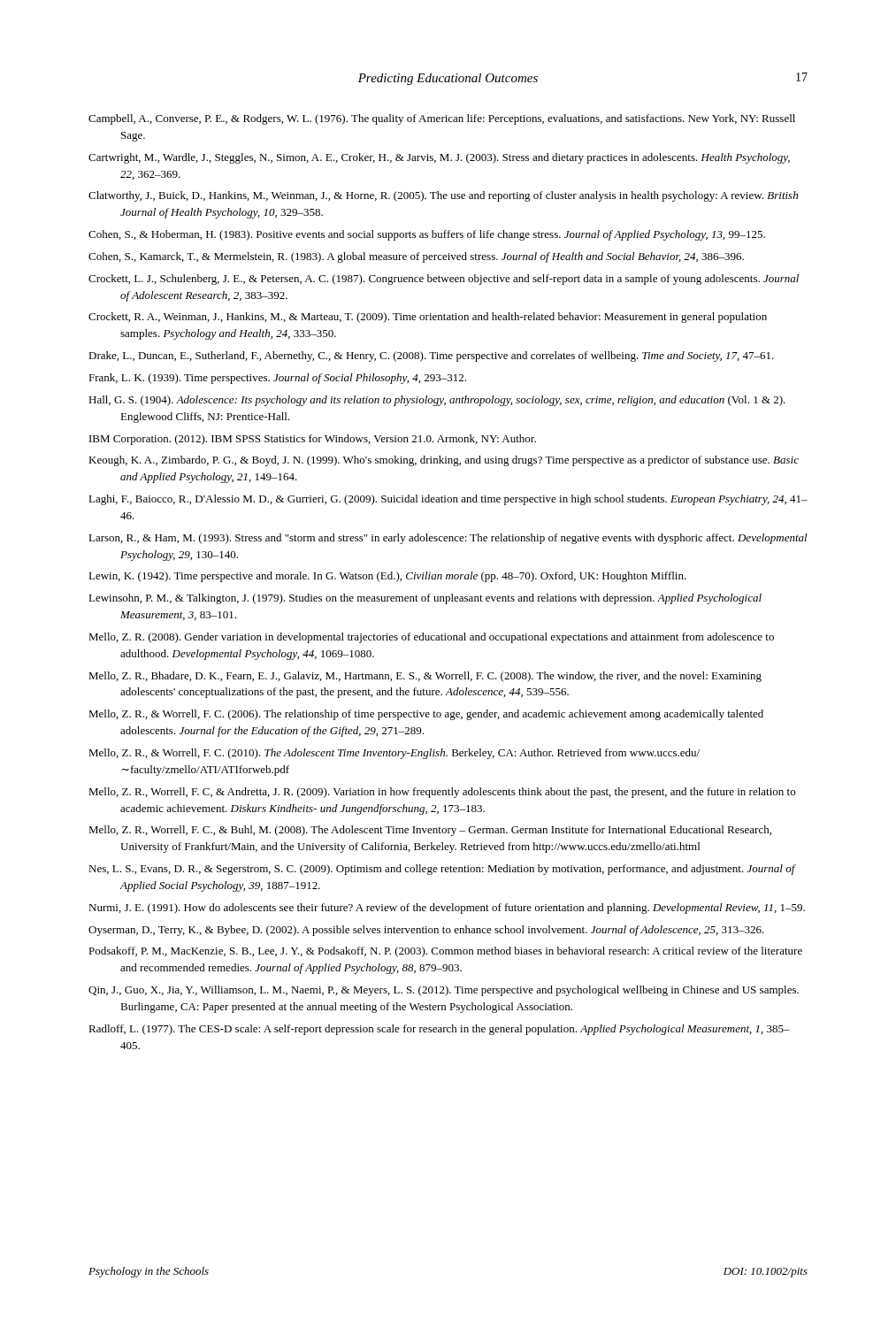Locate the block of text that opens with "Cohen, S., Kamarck, T., & Mermelstein, R."
Viewport: 896px width, 1327px height.
pos(417,256)
